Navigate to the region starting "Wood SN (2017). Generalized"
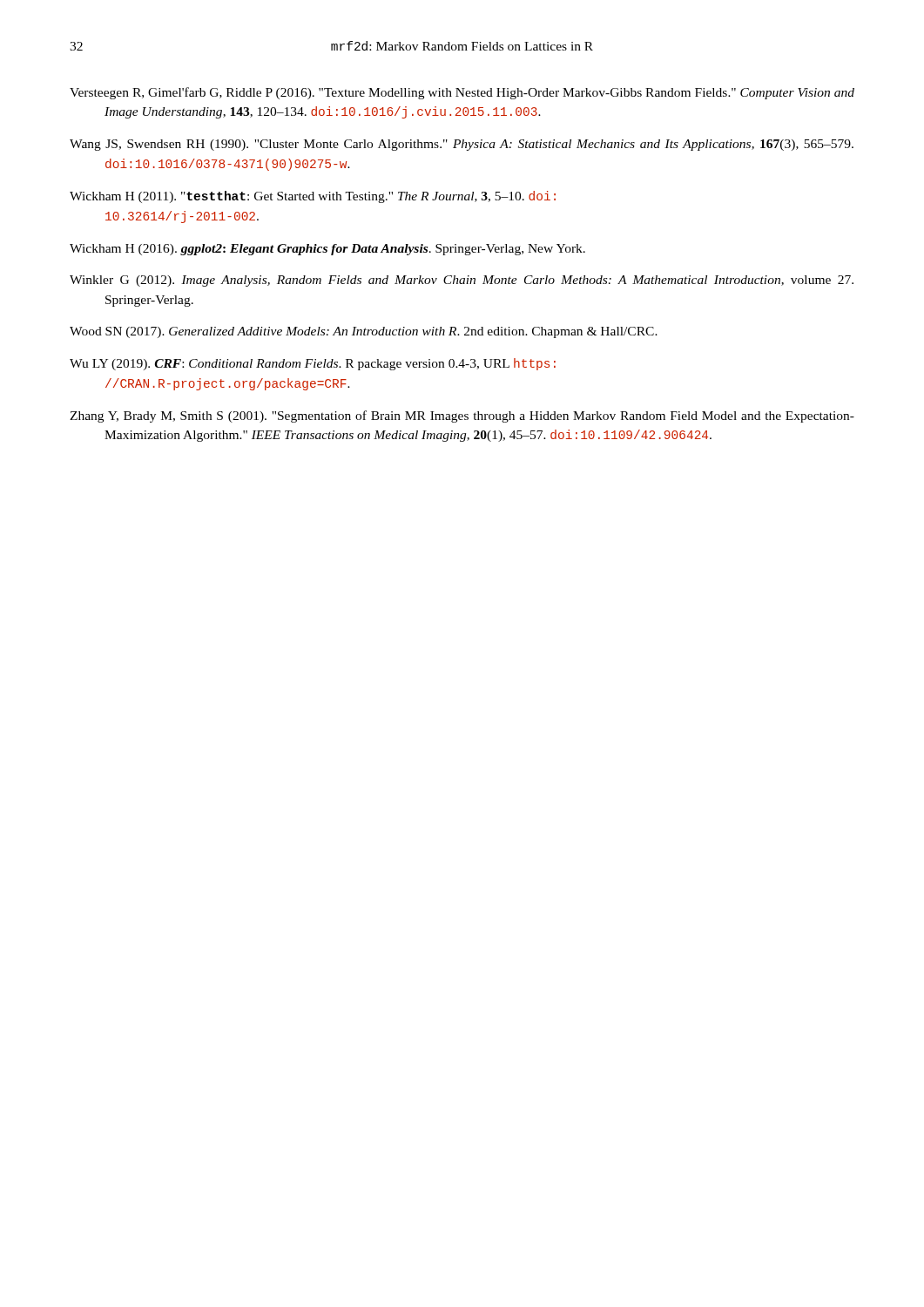The image size is (924, 1307). (364, 331)
